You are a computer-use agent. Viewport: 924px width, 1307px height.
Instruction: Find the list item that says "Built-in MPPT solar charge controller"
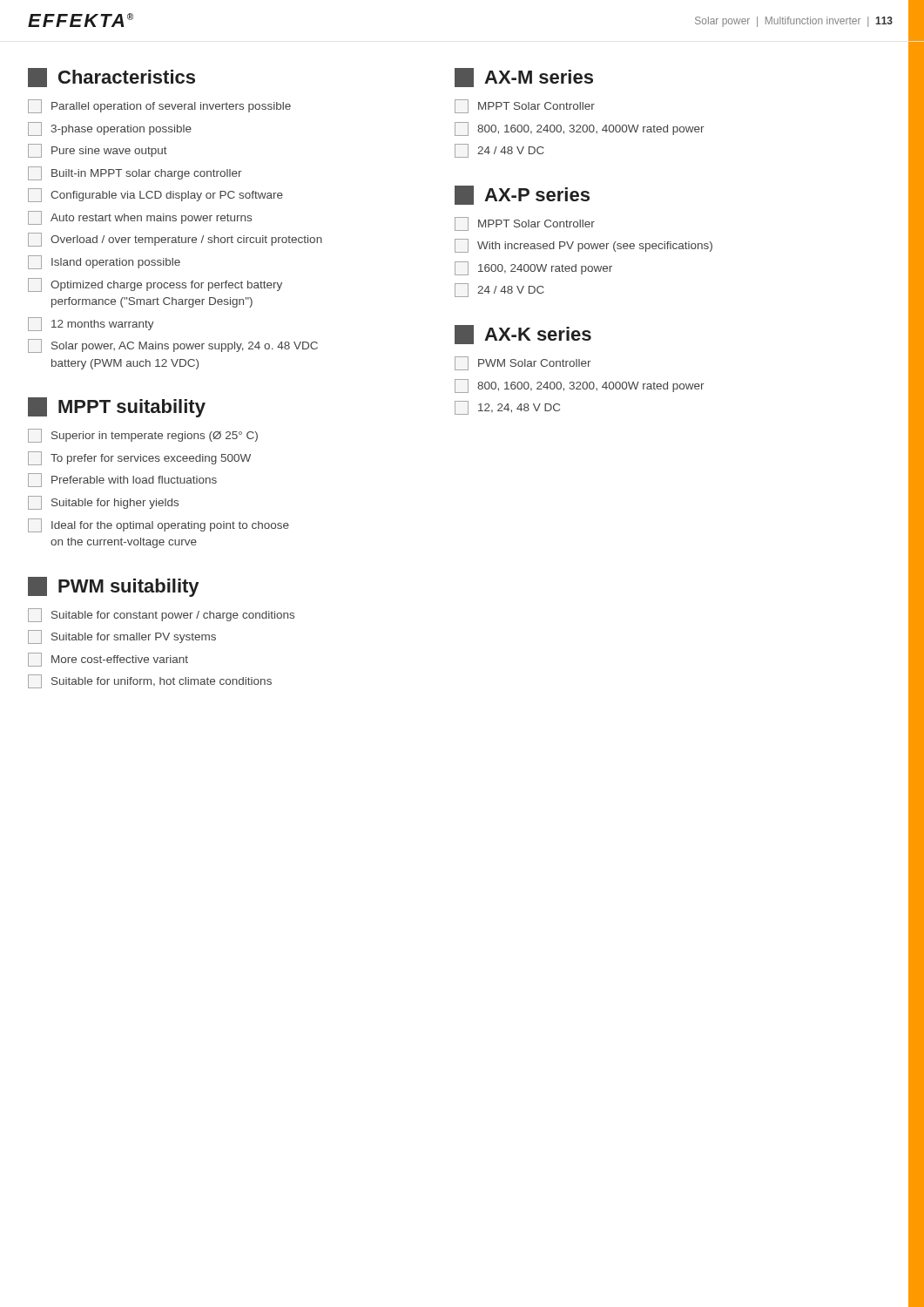[224, 173]
